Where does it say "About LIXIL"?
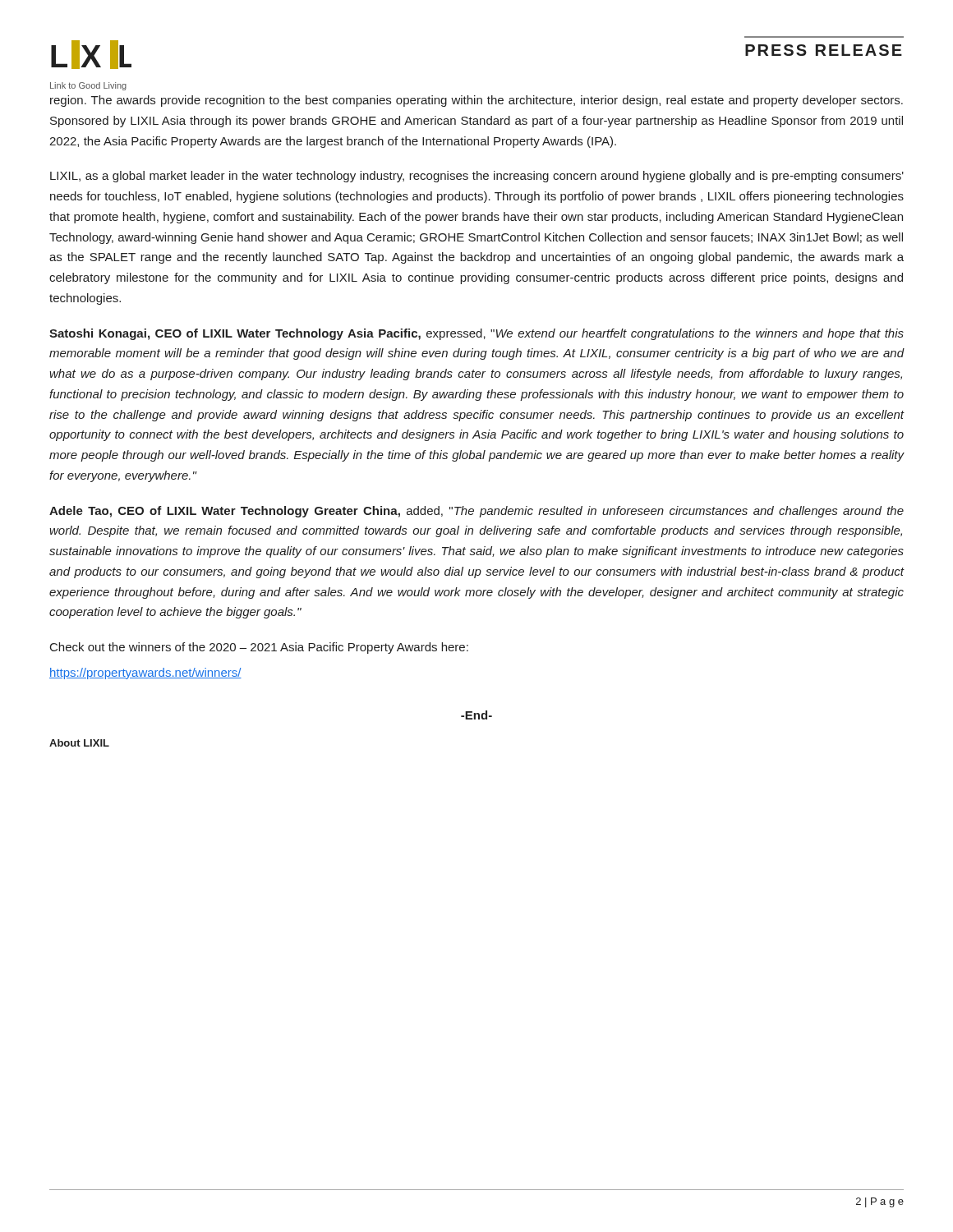 click(x=79, y=743)
